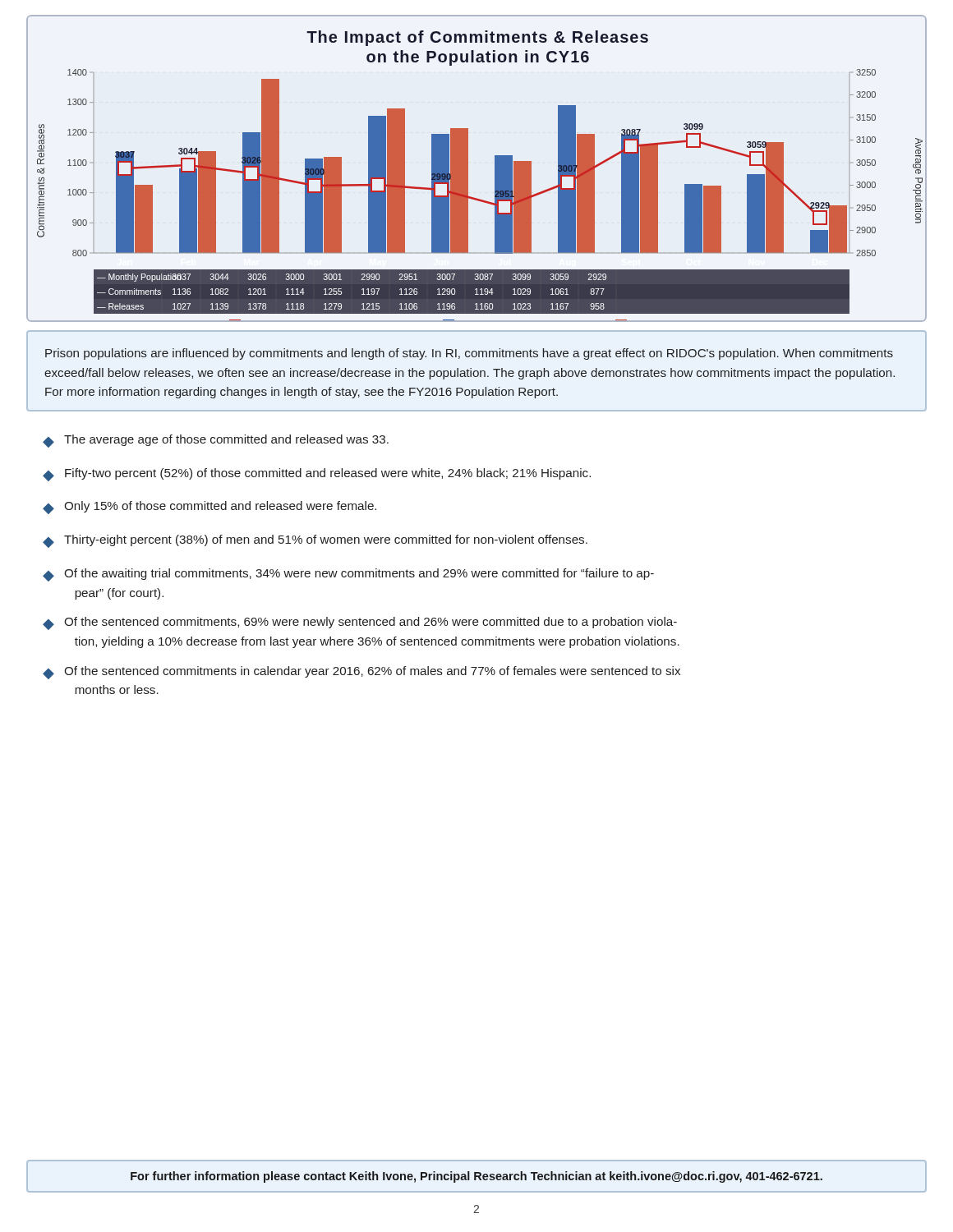Locate the block of text that opens with "◆ Of the sentenced commitments, 69% were newly"
Viewport: 953px width, 1232px height.
pos(361,632)
